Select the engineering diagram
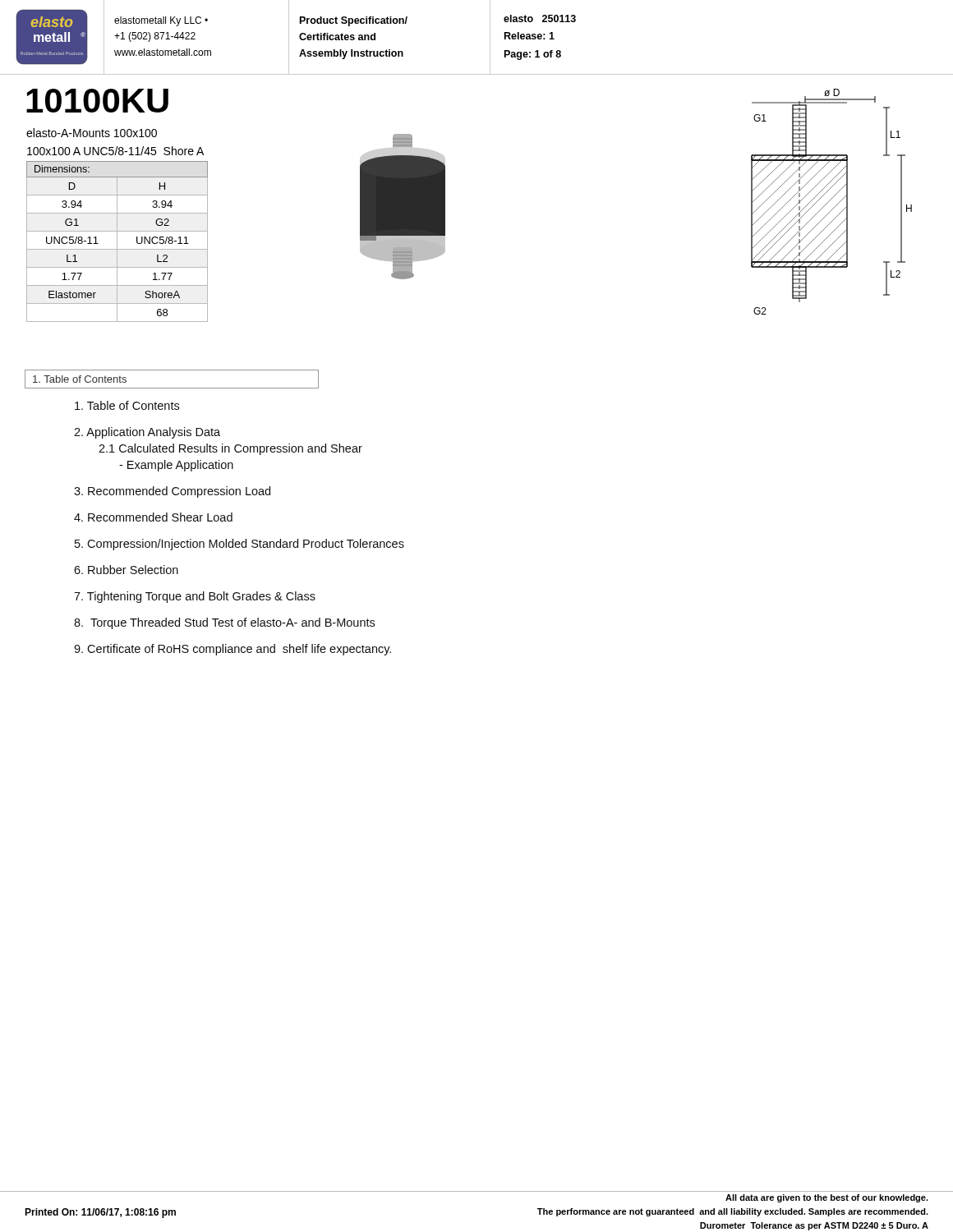This screenshot has width=953, height=1232. tap(805, 204)
